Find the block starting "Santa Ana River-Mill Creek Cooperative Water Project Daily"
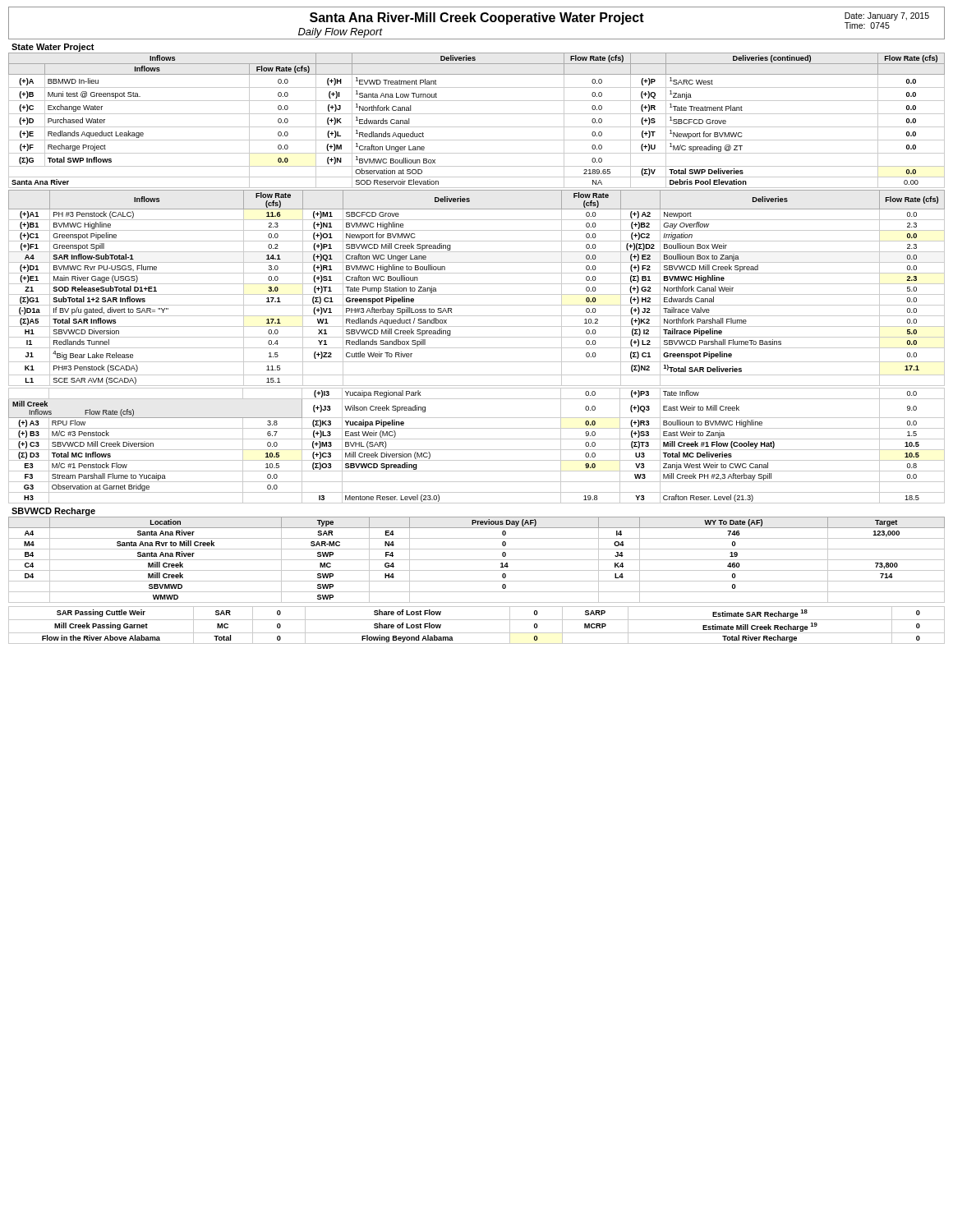Screen dimensions: 1232x953 pos(476,24)
